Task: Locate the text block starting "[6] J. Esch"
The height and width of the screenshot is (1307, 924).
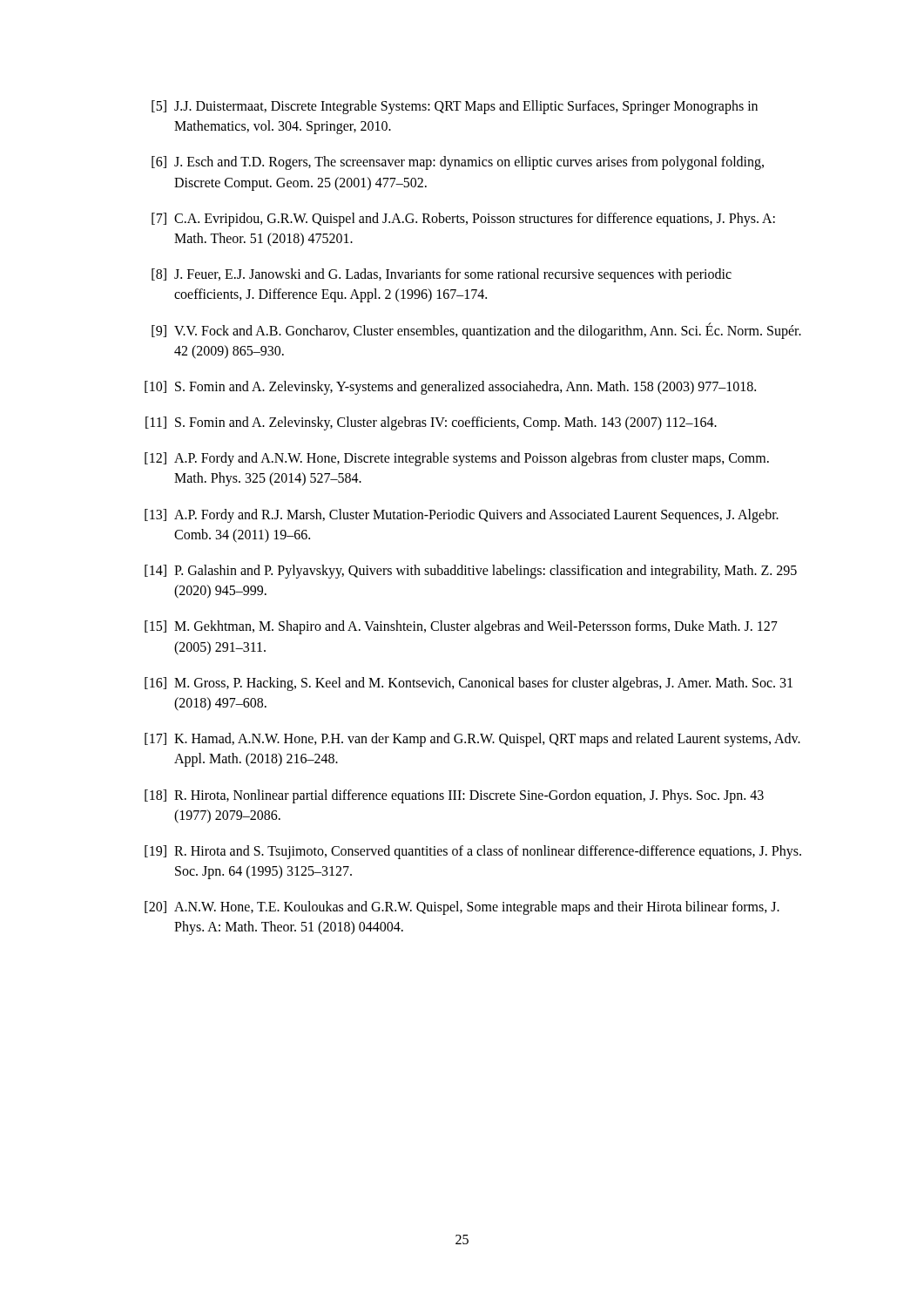Action: tap(462, 172)
